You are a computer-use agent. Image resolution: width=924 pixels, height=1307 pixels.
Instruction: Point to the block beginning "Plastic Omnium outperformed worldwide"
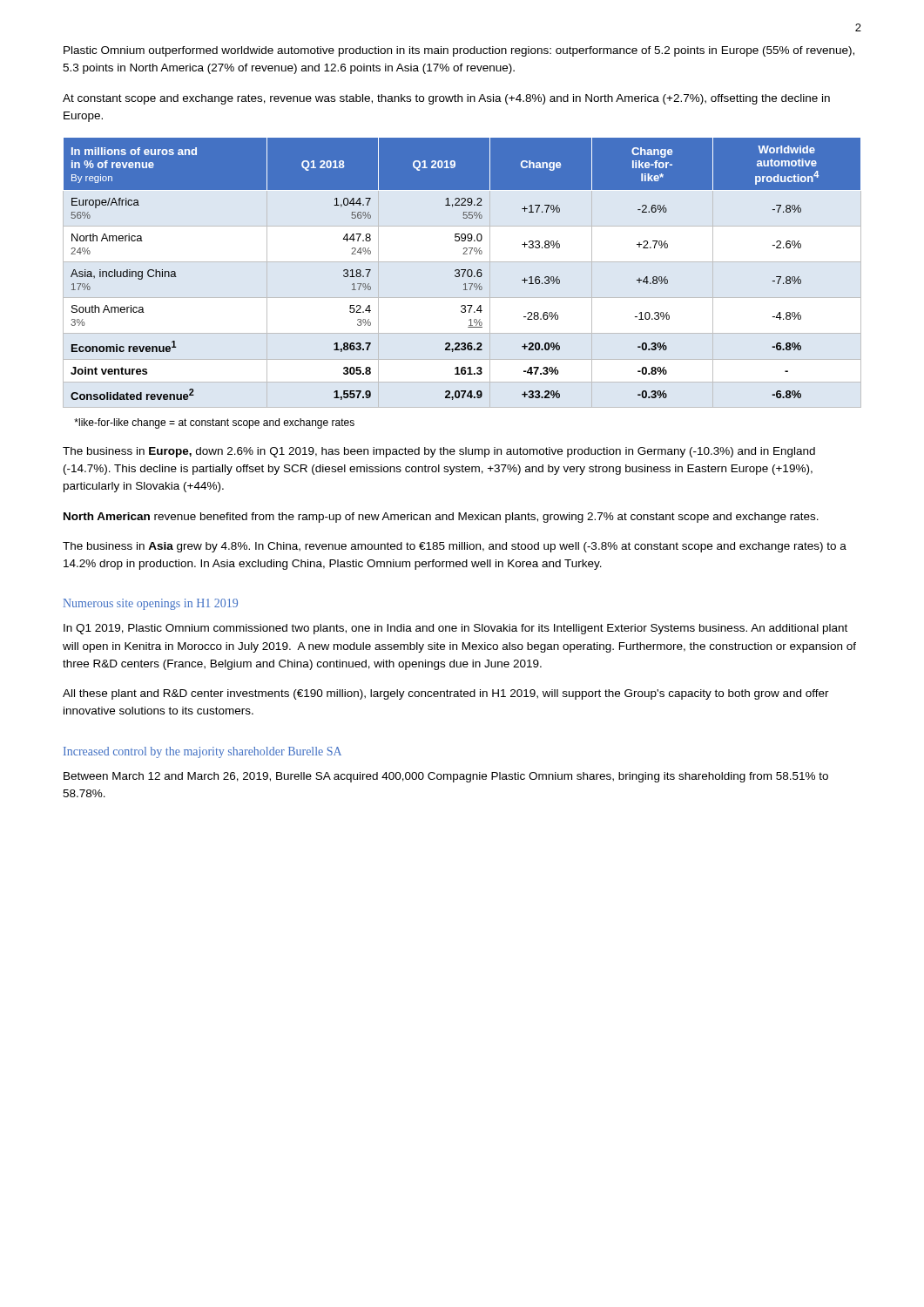(459, 59)
